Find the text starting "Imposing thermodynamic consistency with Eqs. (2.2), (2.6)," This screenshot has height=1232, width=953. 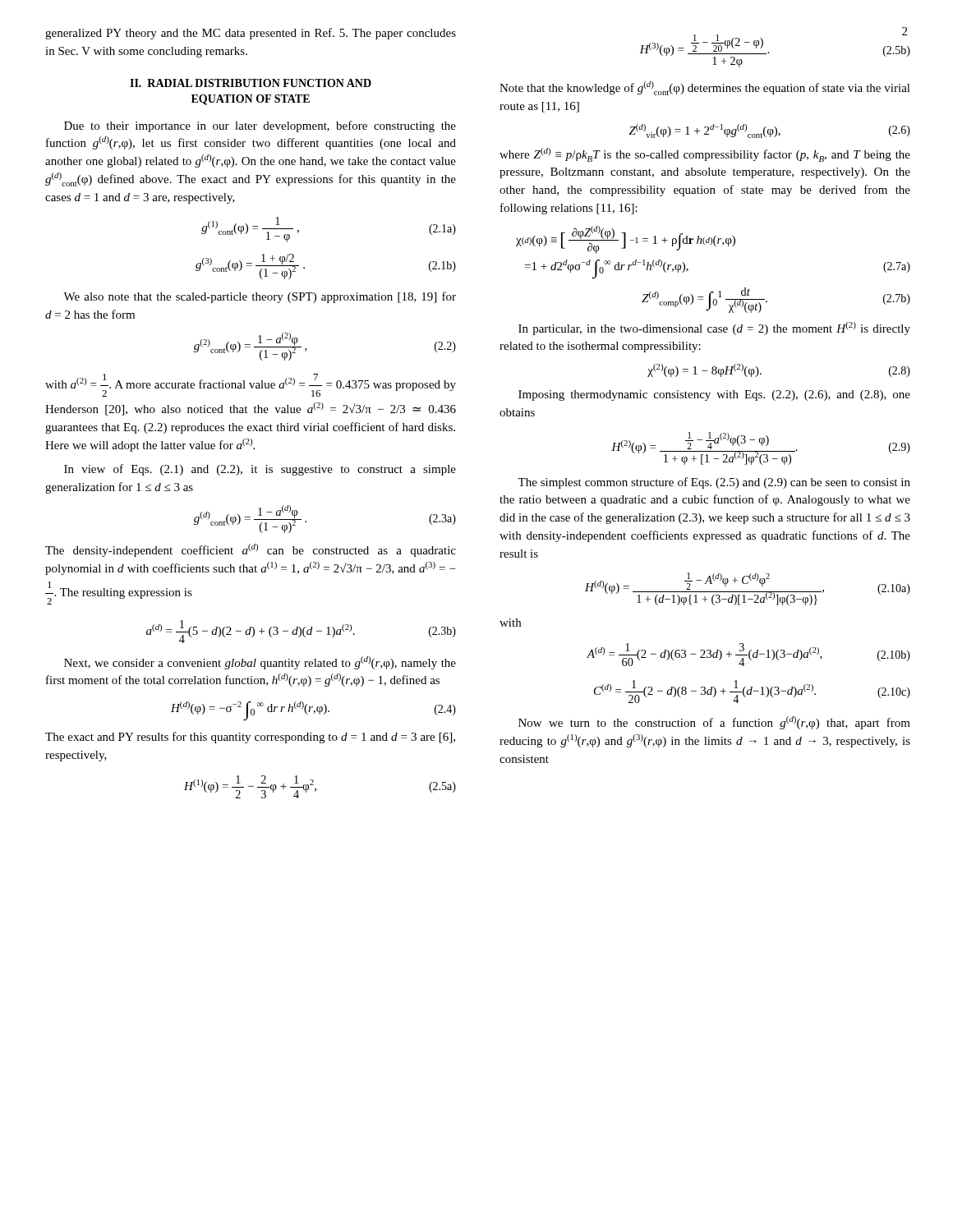point(705,404)
